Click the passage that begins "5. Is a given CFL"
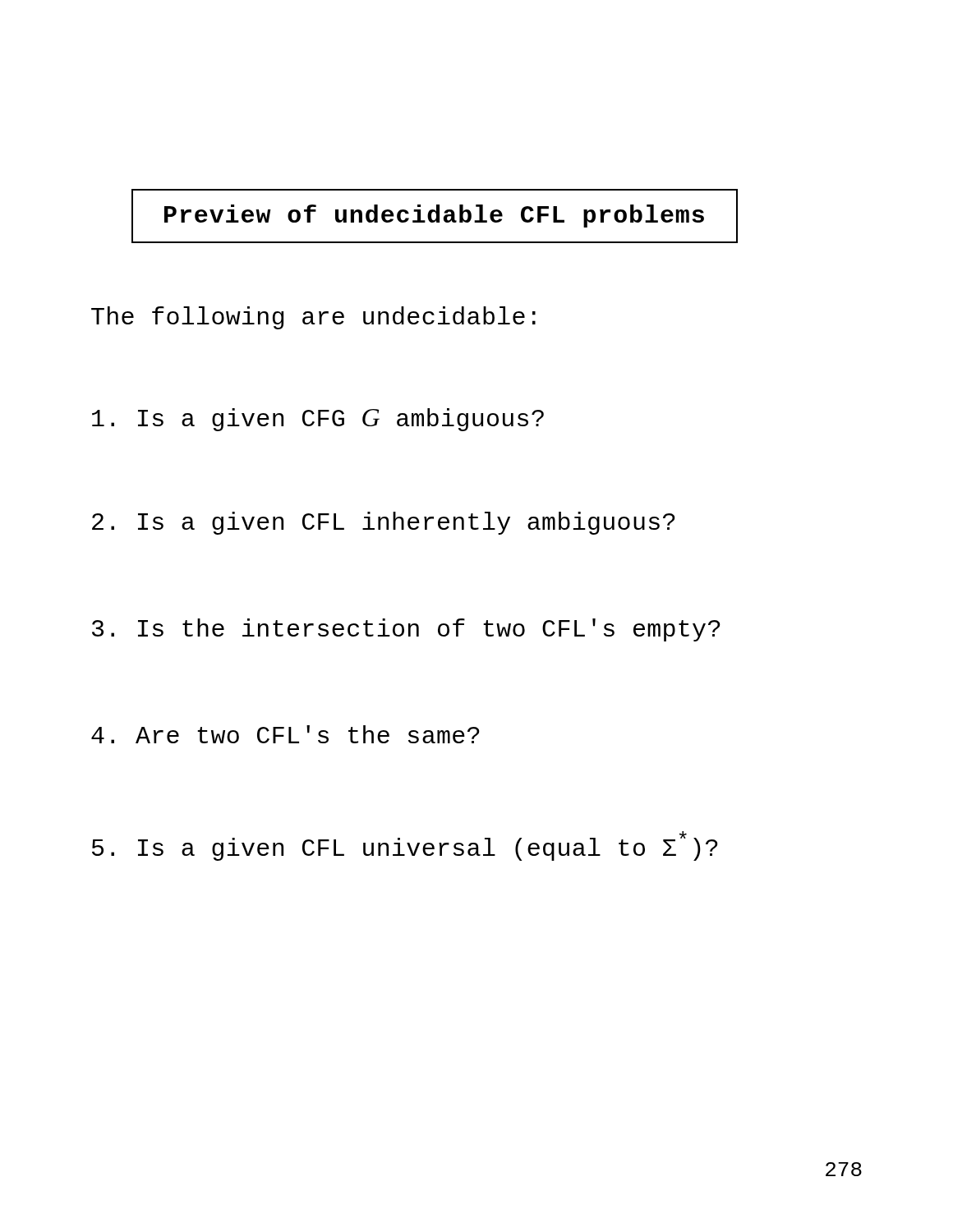The width and height of the screenshot is (953, 1232). (405, 846)
